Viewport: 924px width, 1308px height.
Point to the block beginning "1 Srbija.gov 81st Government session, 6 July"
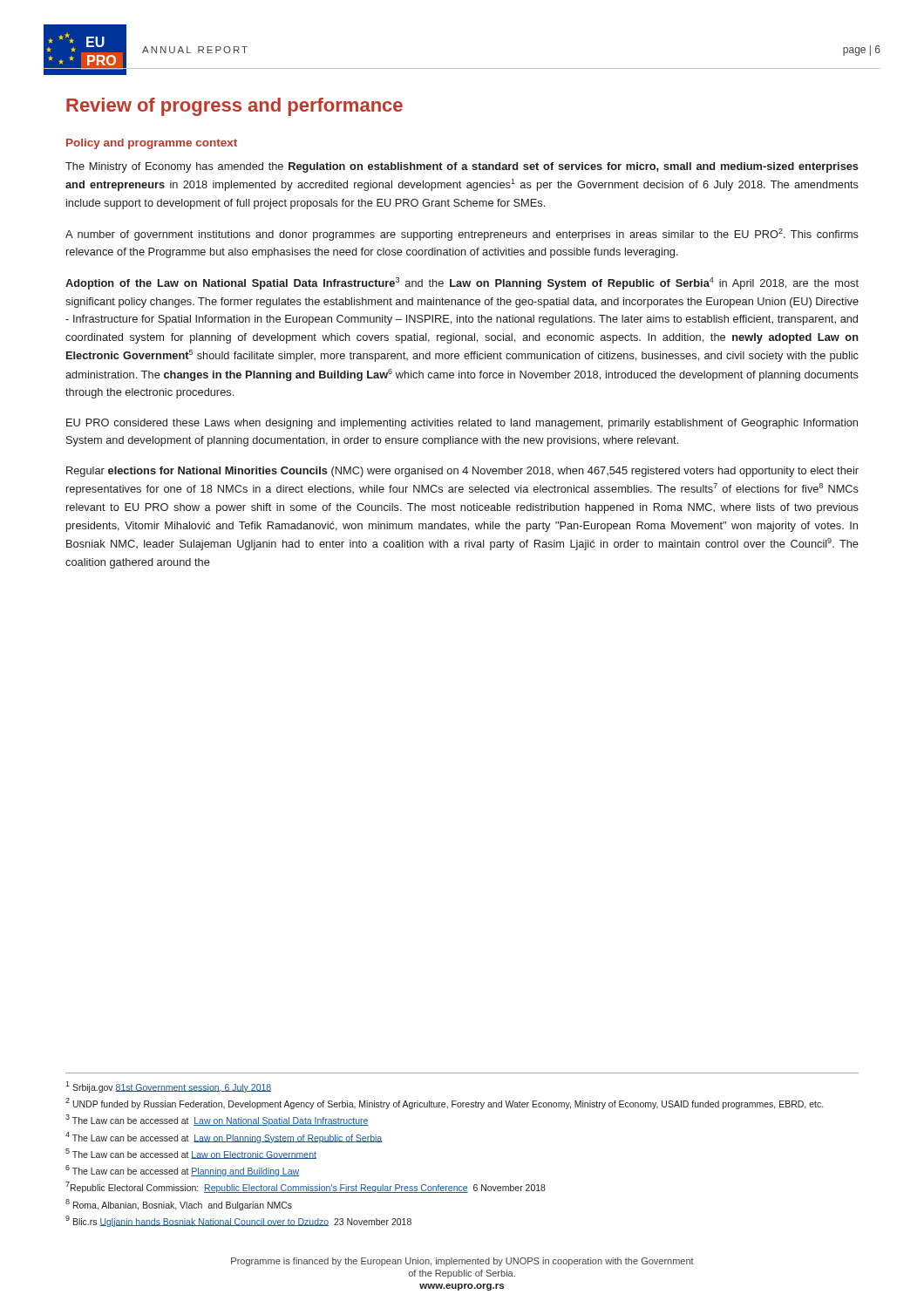[168, 1086]
